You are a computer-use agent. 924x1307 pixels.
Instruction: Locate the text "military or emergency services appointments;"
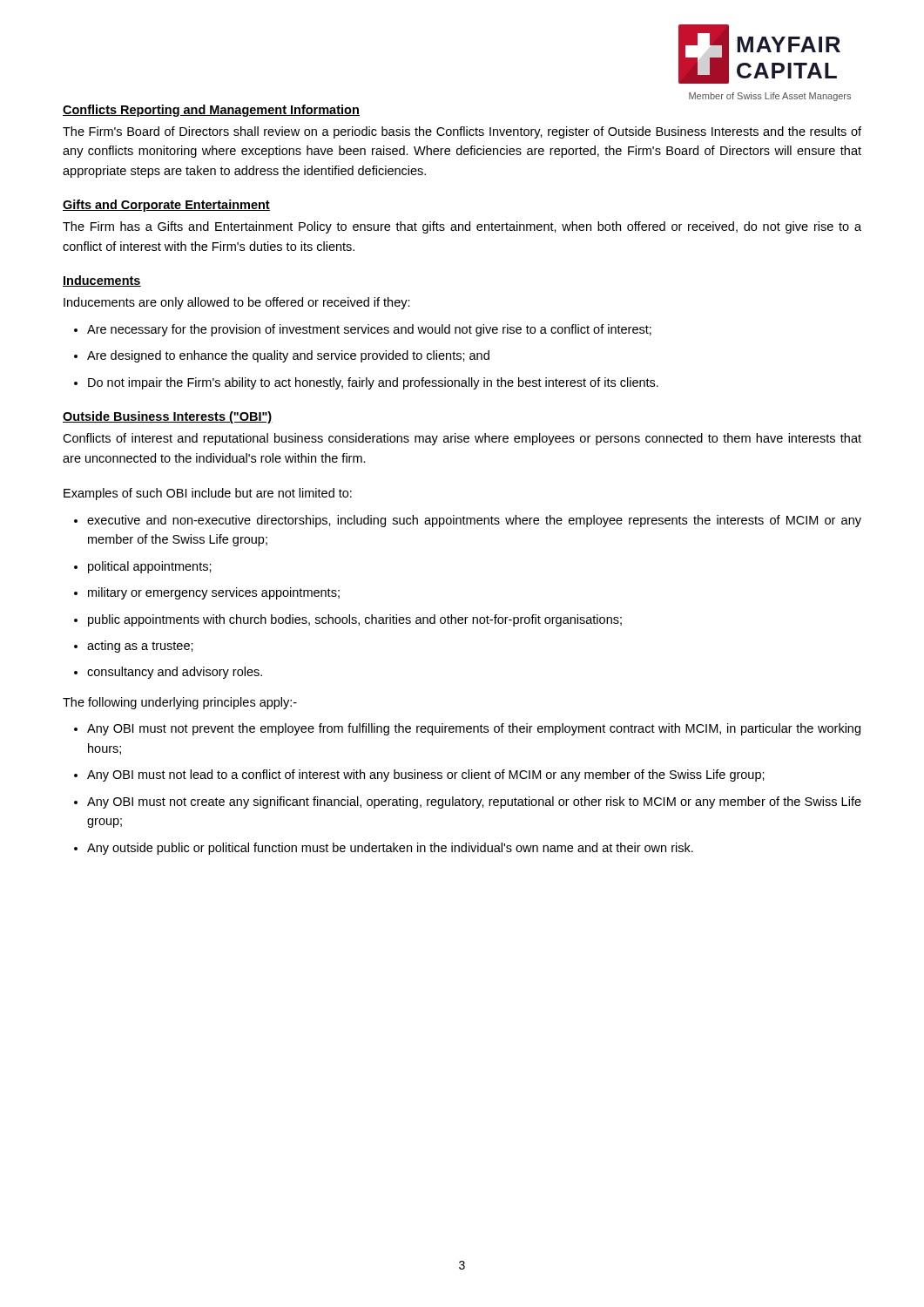(214, 593)
